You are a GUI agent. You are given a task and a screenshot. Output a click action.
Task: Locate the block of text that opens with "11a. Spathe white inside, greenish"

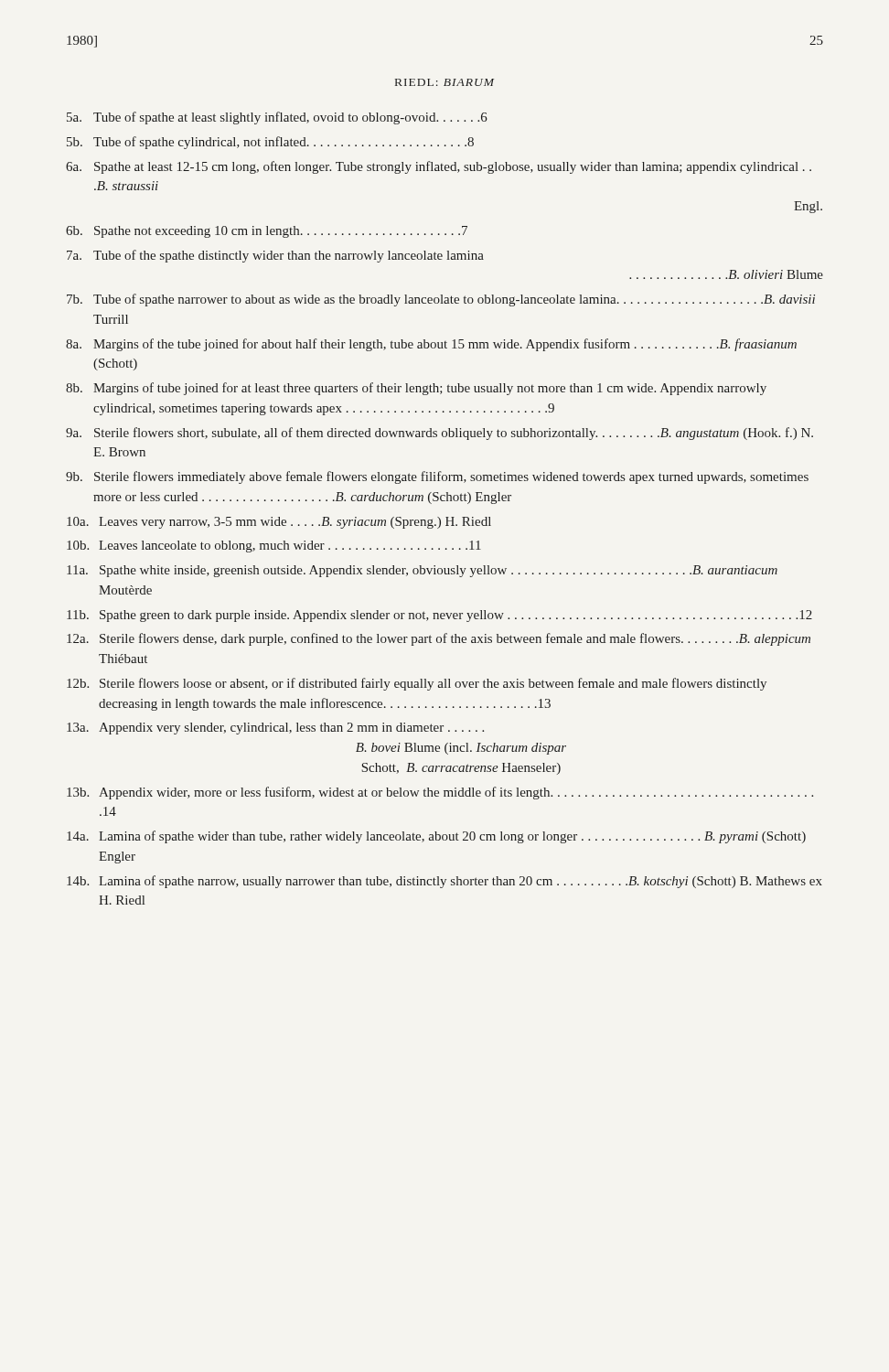click(x=444, y=581)
